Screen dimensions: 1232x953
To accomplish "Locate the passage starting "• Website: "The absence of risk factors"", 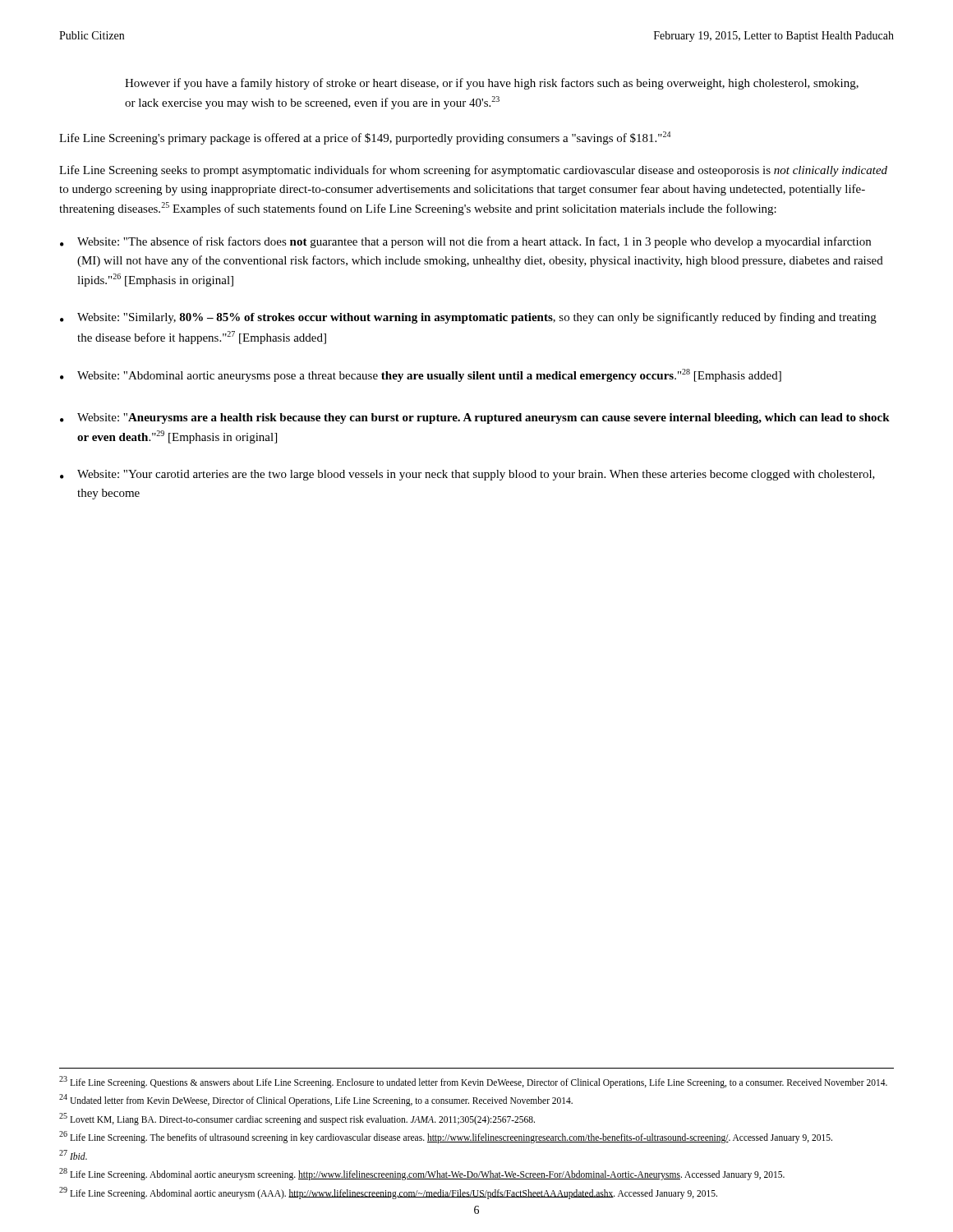I will tap(476, 261).
